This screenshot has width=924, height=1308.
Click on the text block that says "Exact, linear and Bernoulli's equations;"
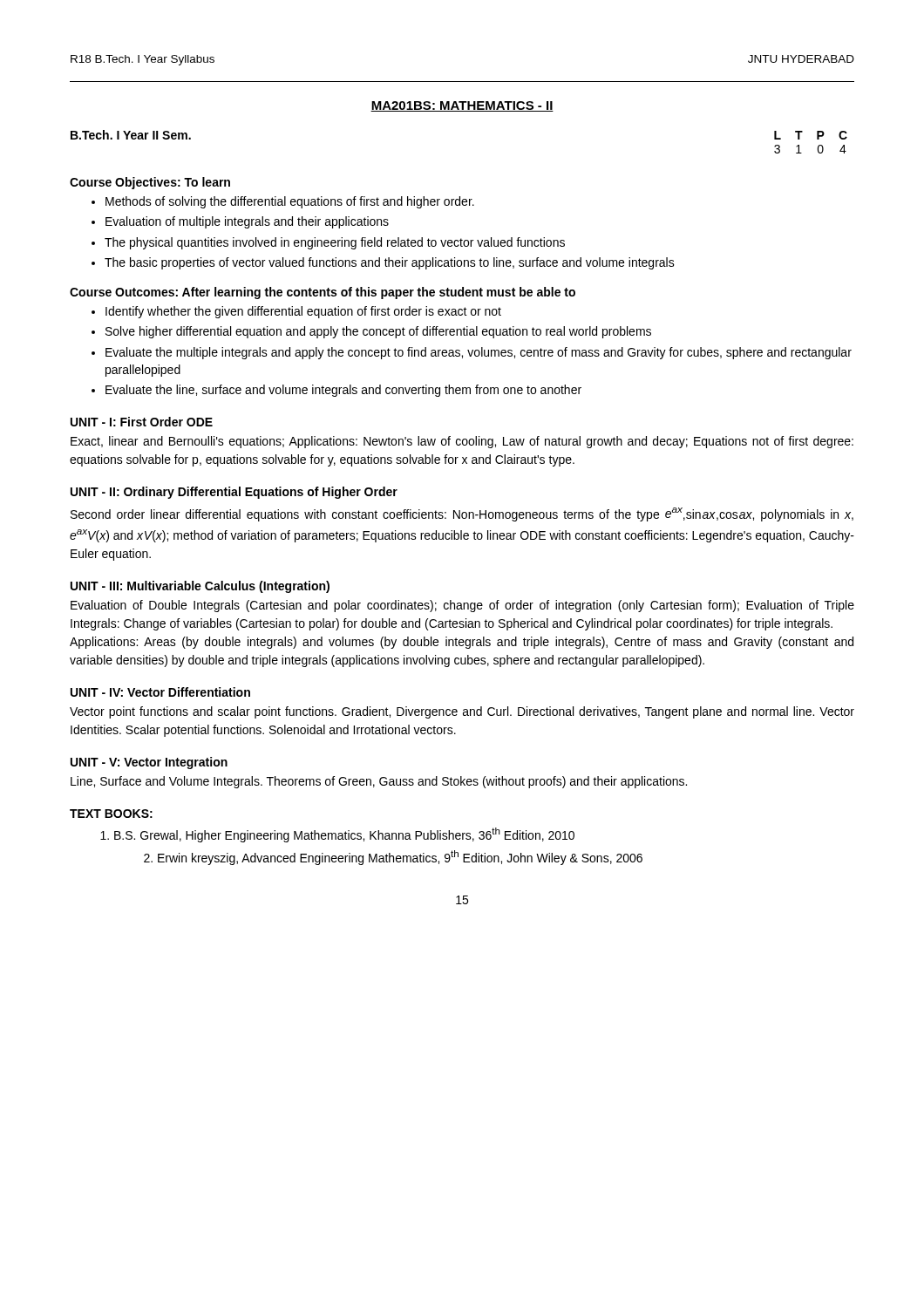coord(462,450)
